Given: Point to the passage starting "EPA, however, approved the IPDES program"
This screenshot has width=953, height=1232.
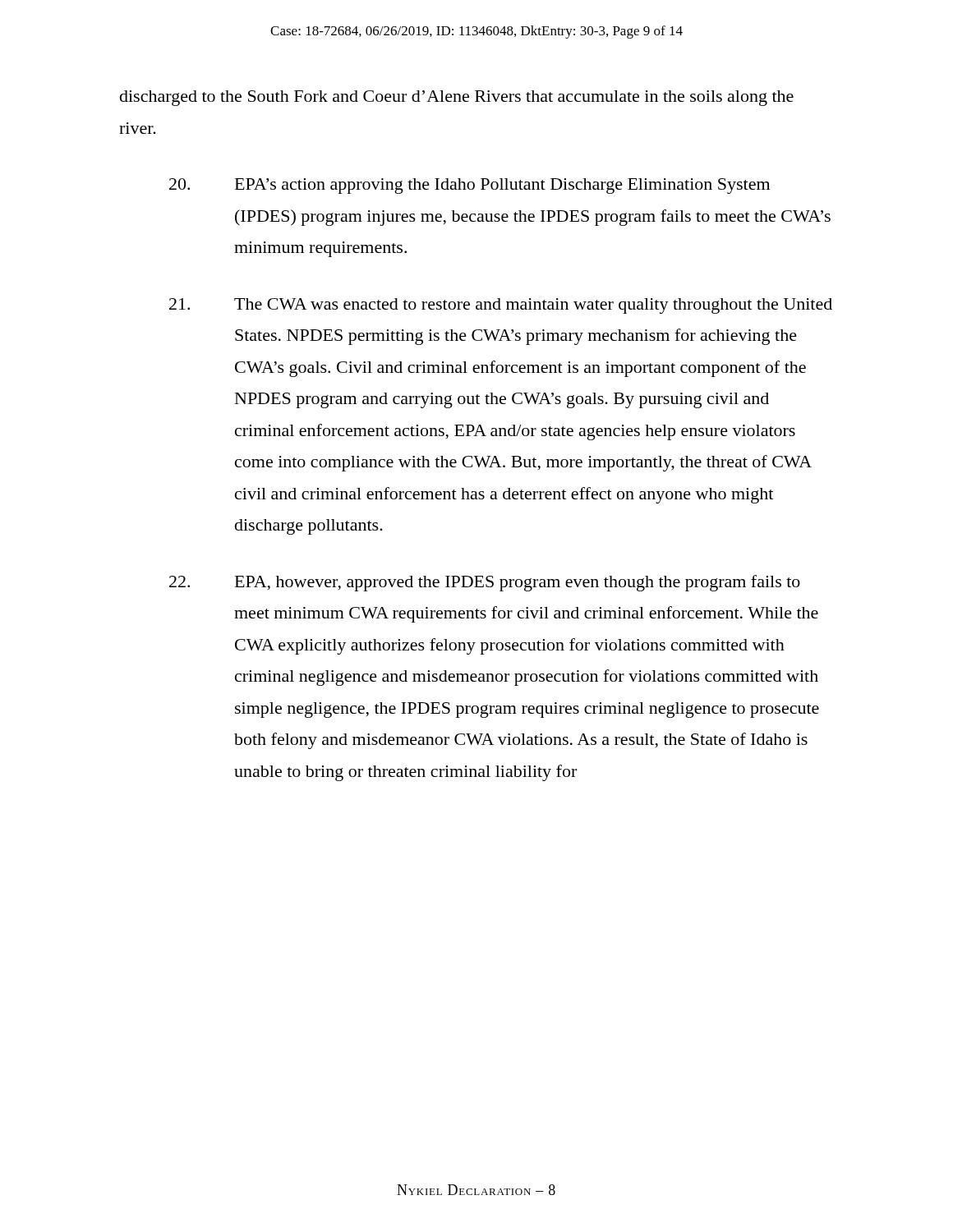Looking at the screenshot, I should (x=476, y=676).
